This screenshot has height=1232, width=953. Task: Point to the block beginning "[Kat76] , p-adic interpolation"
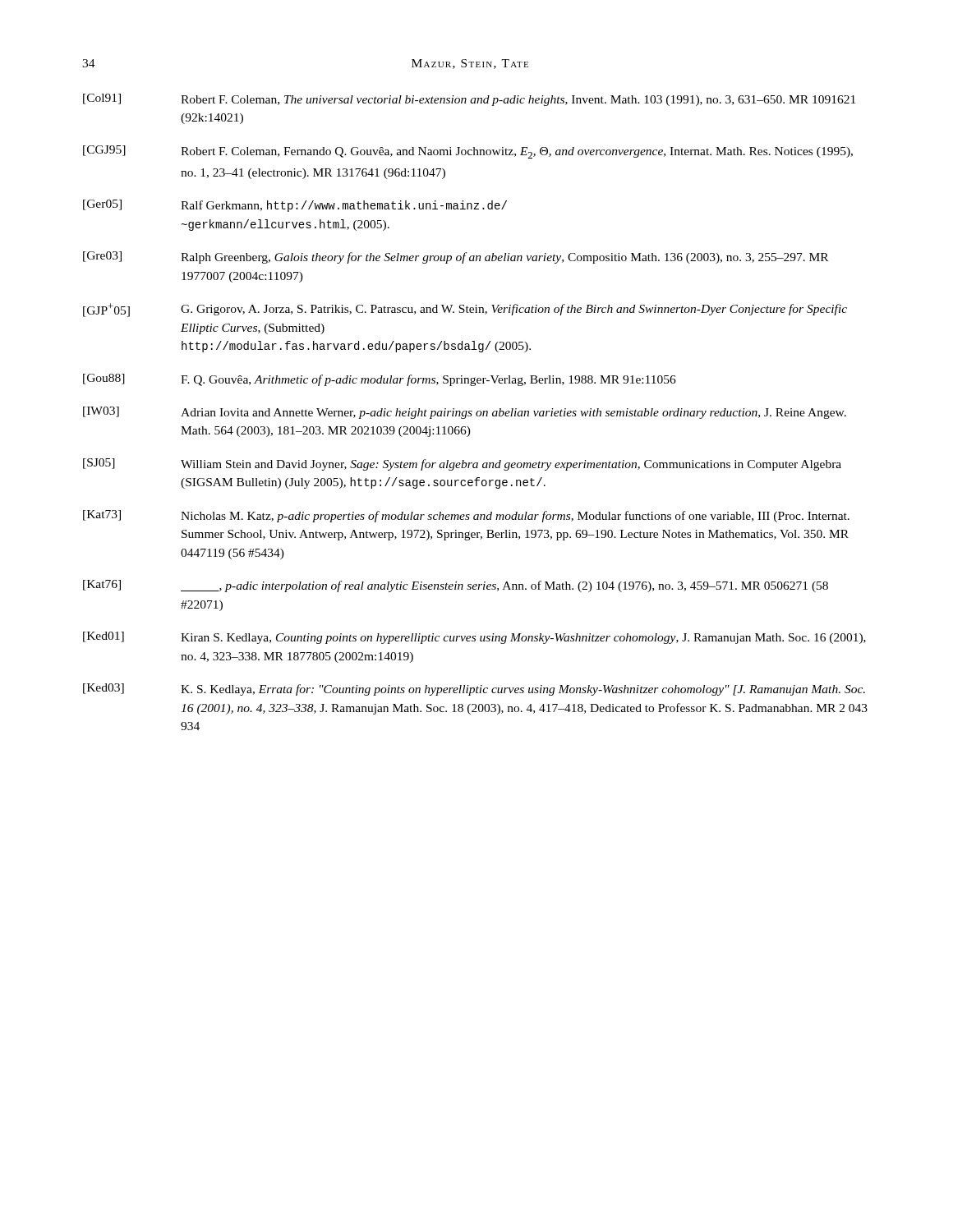pyautogui.click(x=476, y=595)
